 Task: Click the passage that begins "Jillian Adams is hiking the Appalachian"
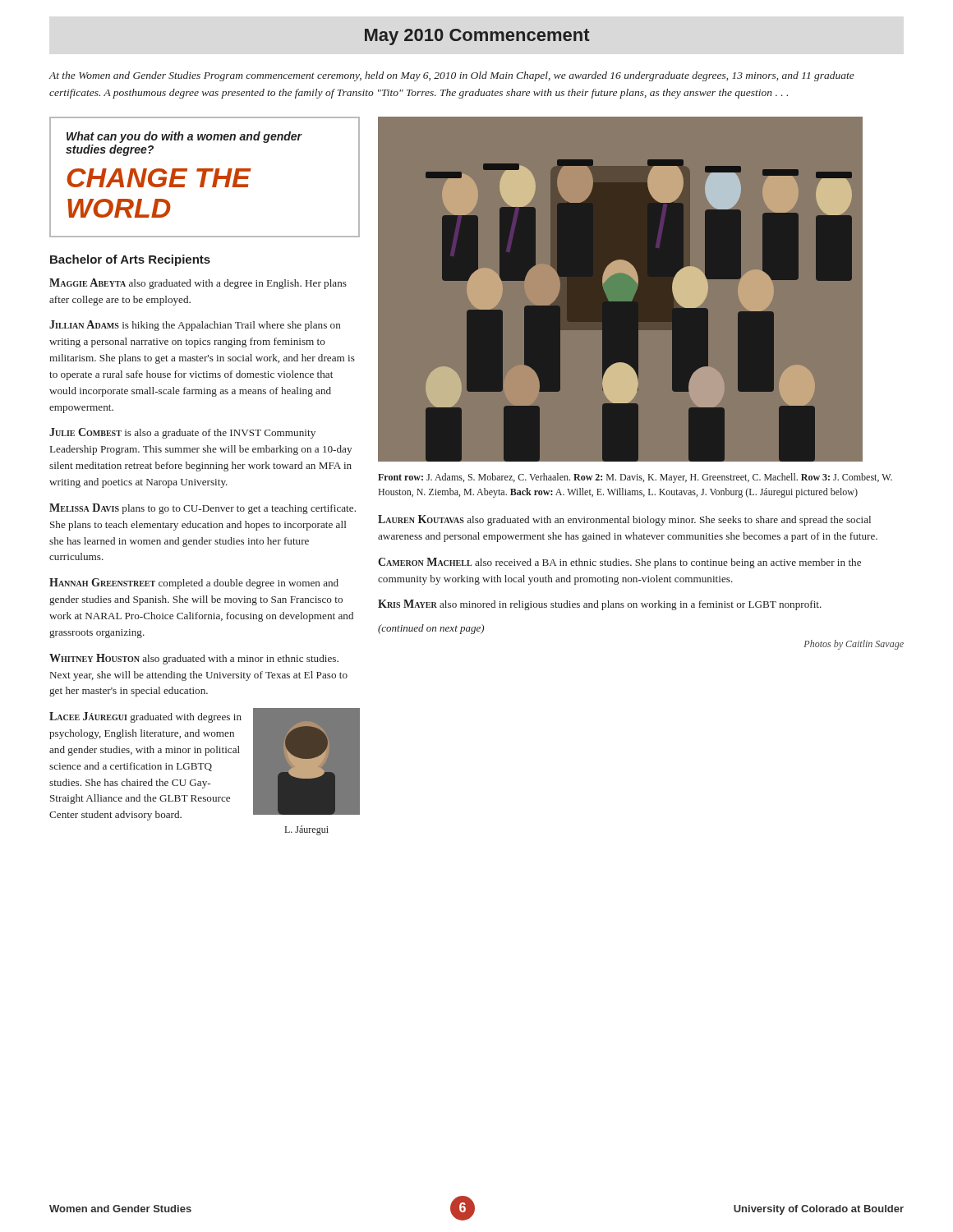tap(202, 366)
